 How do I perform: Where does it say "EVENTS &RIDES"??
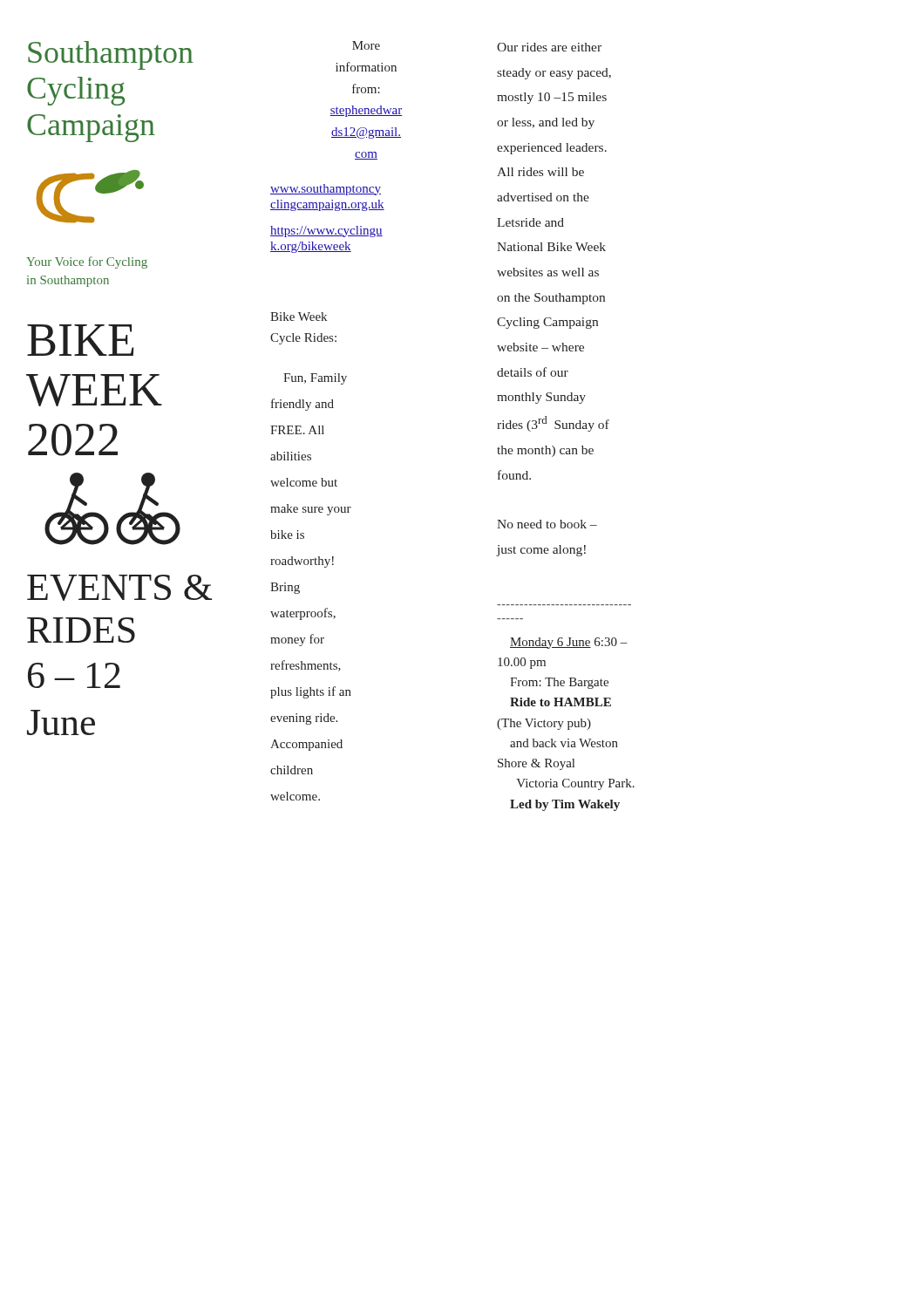pos(119,609)
